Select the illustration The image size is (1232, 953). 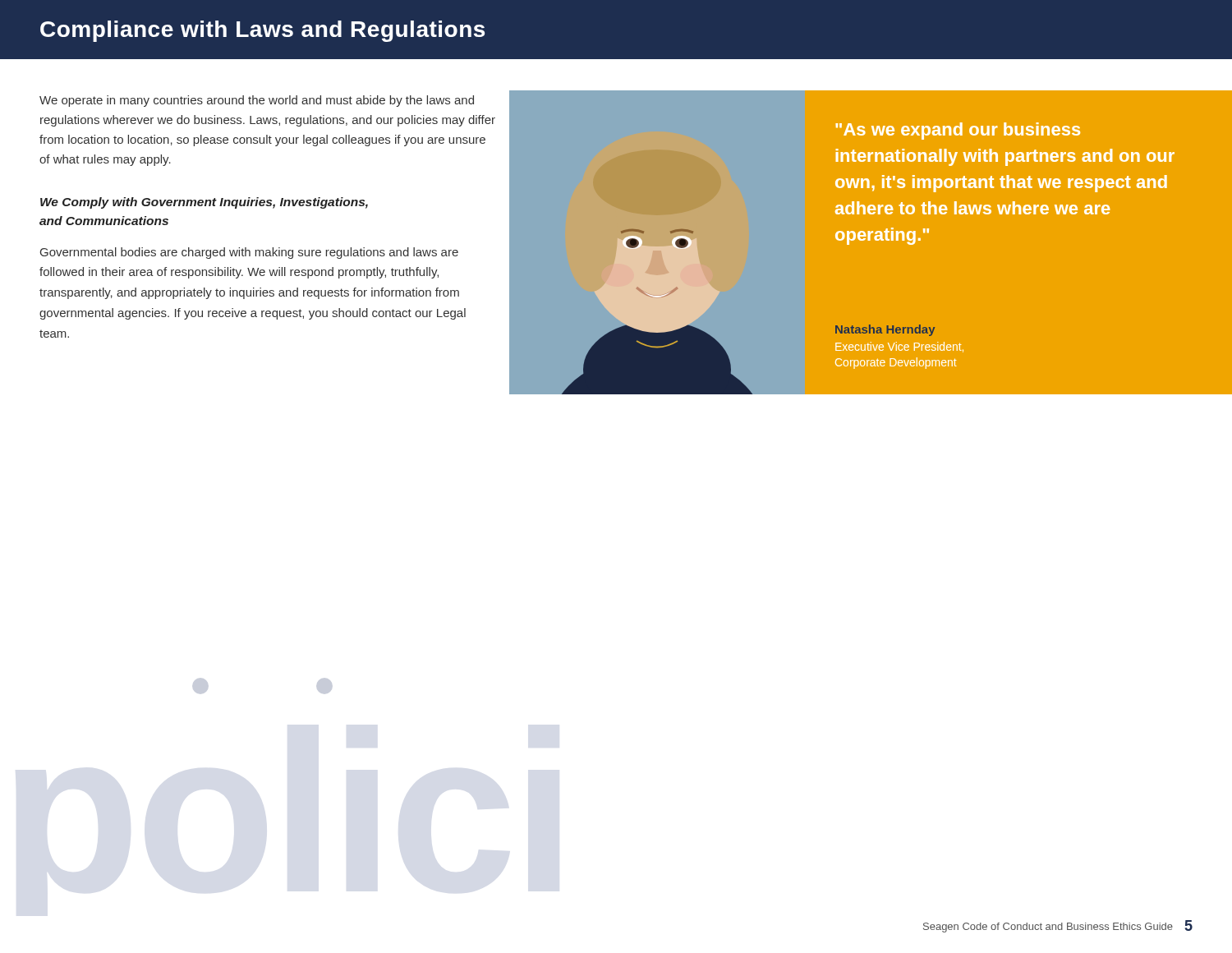tap(296, 789)
